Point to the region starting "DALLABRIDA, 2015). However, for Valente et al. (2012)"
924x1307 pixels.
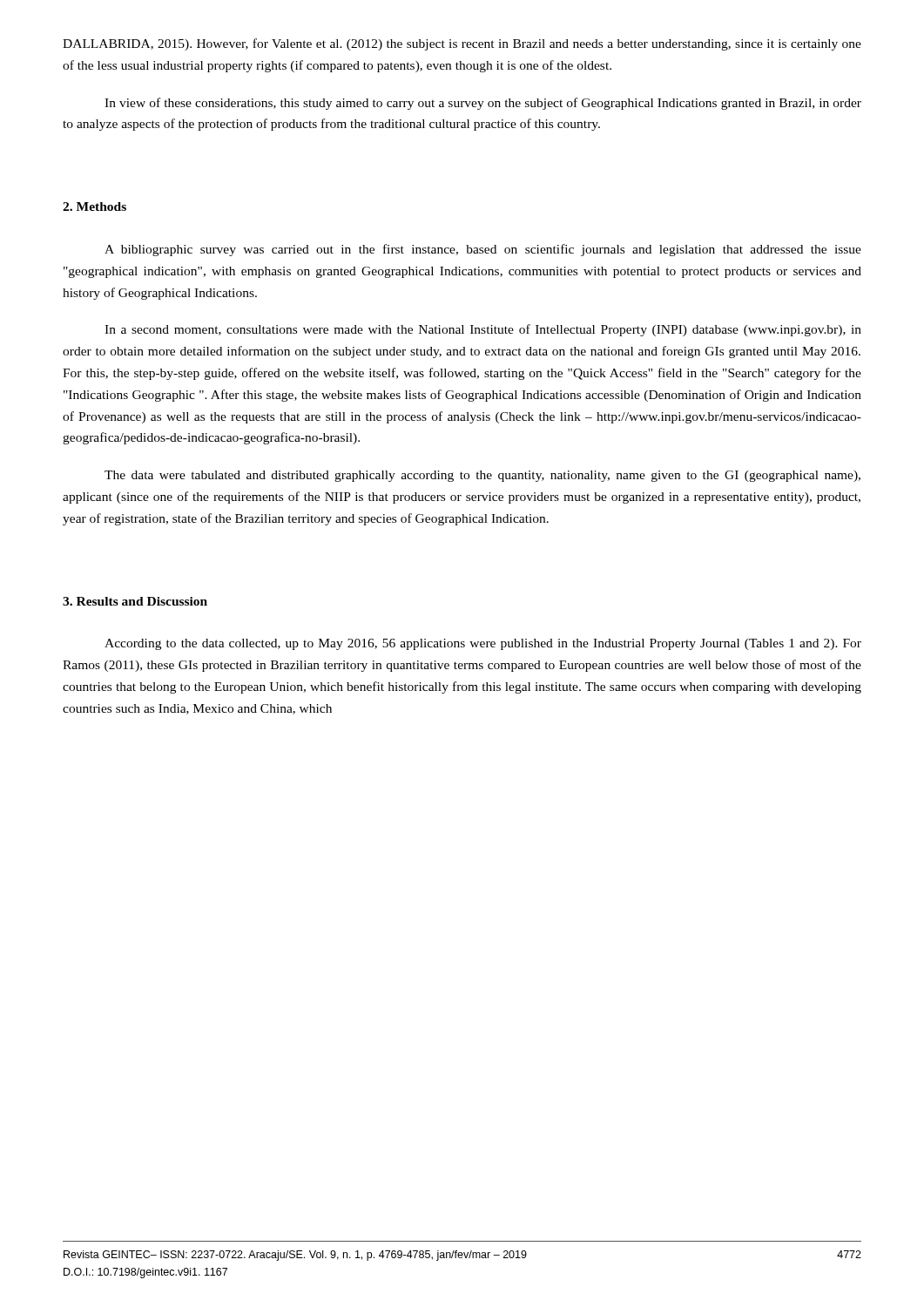(x=462, y=55)
